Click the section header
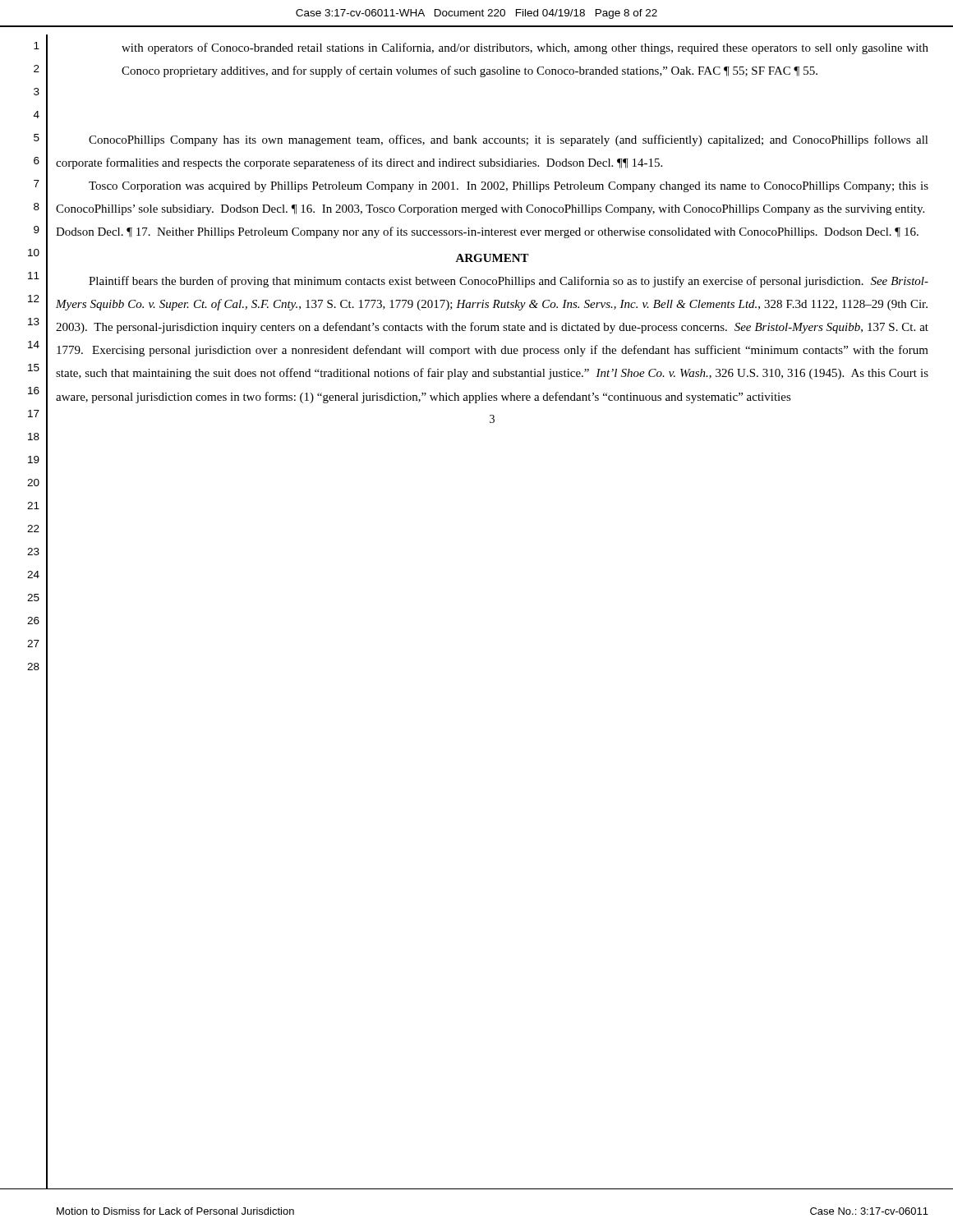The image size is (953, 1232). [x=492, y=258]
